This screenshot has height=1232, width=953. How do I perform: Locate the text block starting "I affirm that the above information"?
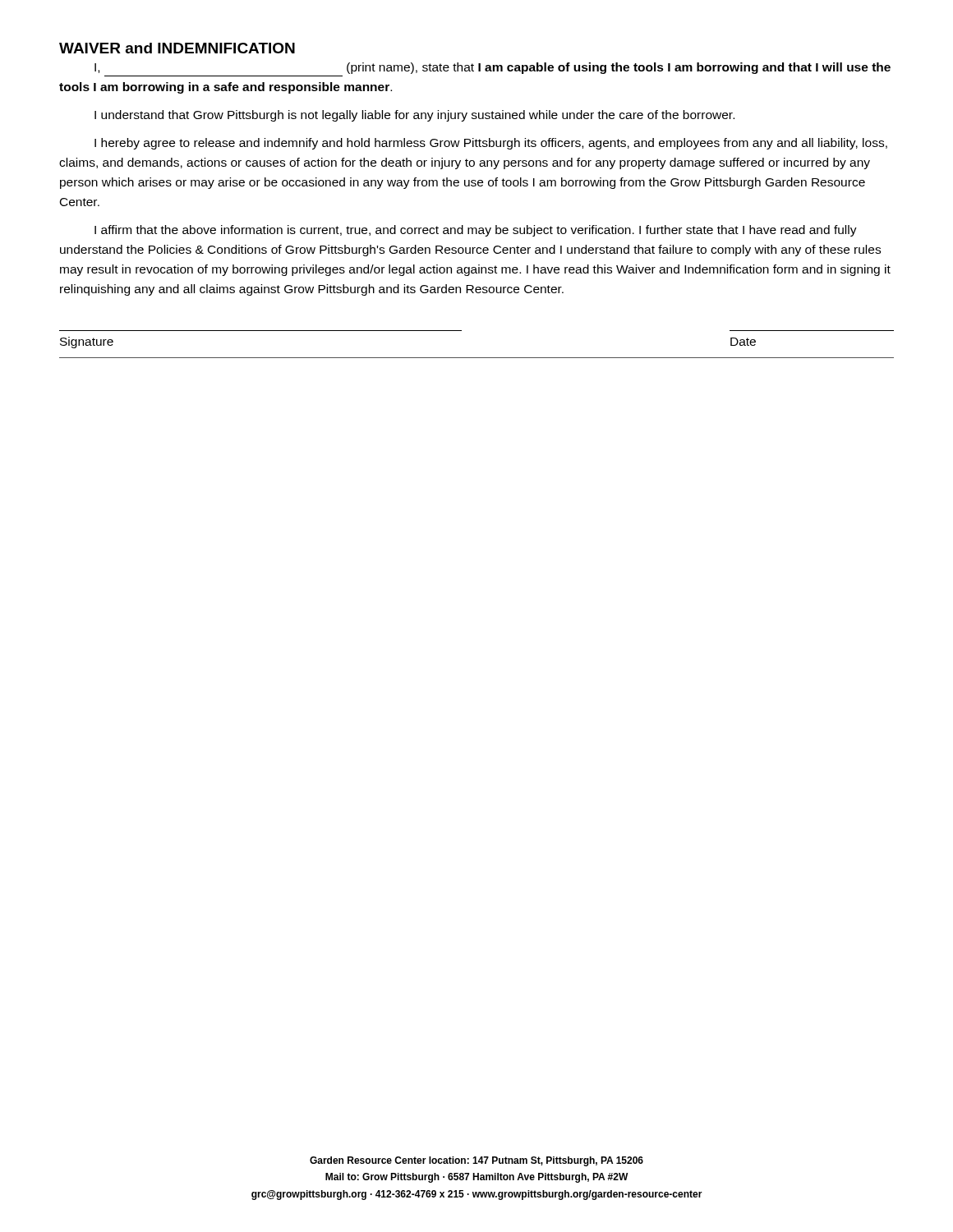coord(475,259)
